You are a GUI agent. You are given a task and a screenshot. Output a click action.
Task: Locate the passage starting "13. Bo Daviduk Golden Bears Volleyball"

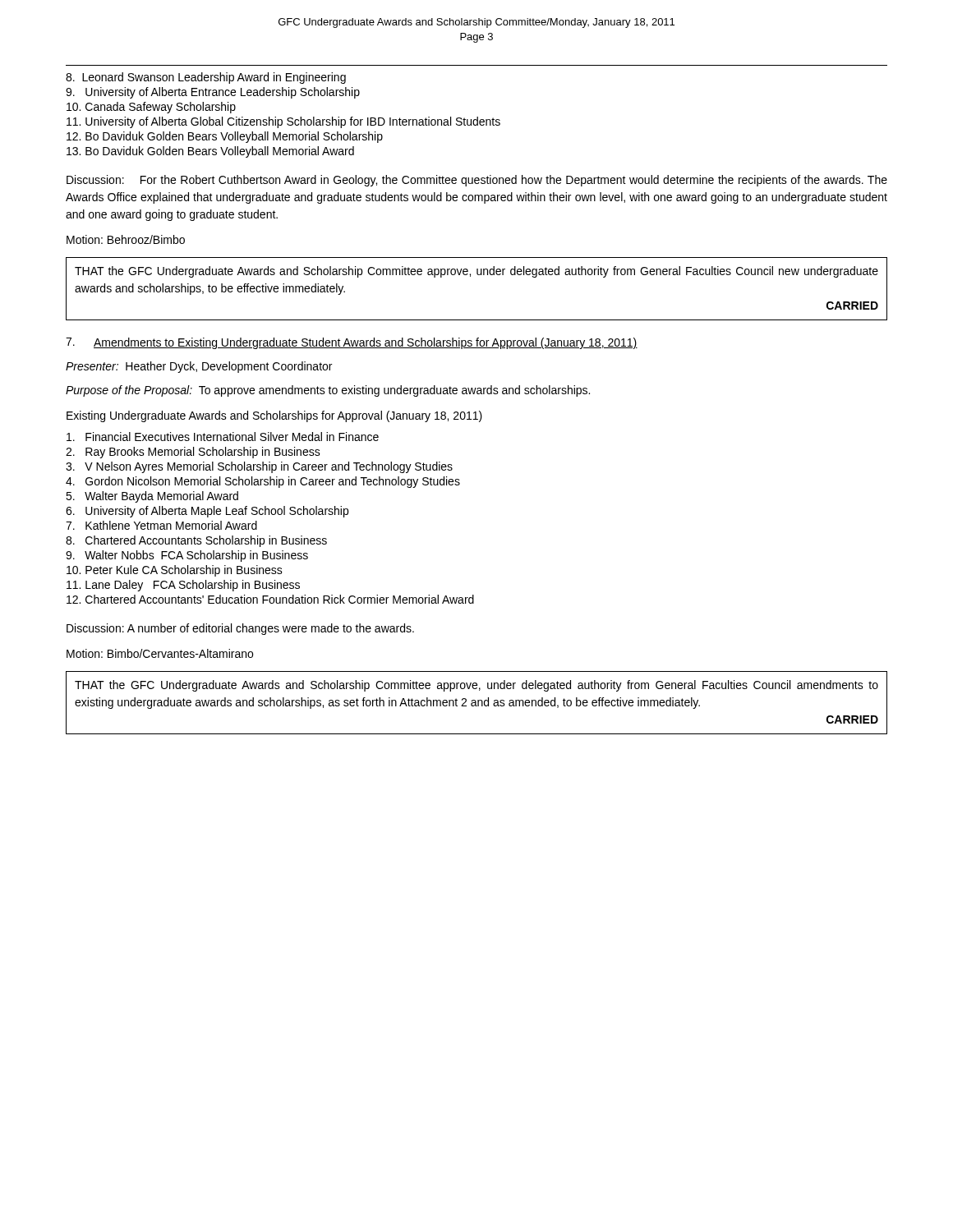pyautogui.click(x=210, y=151)
